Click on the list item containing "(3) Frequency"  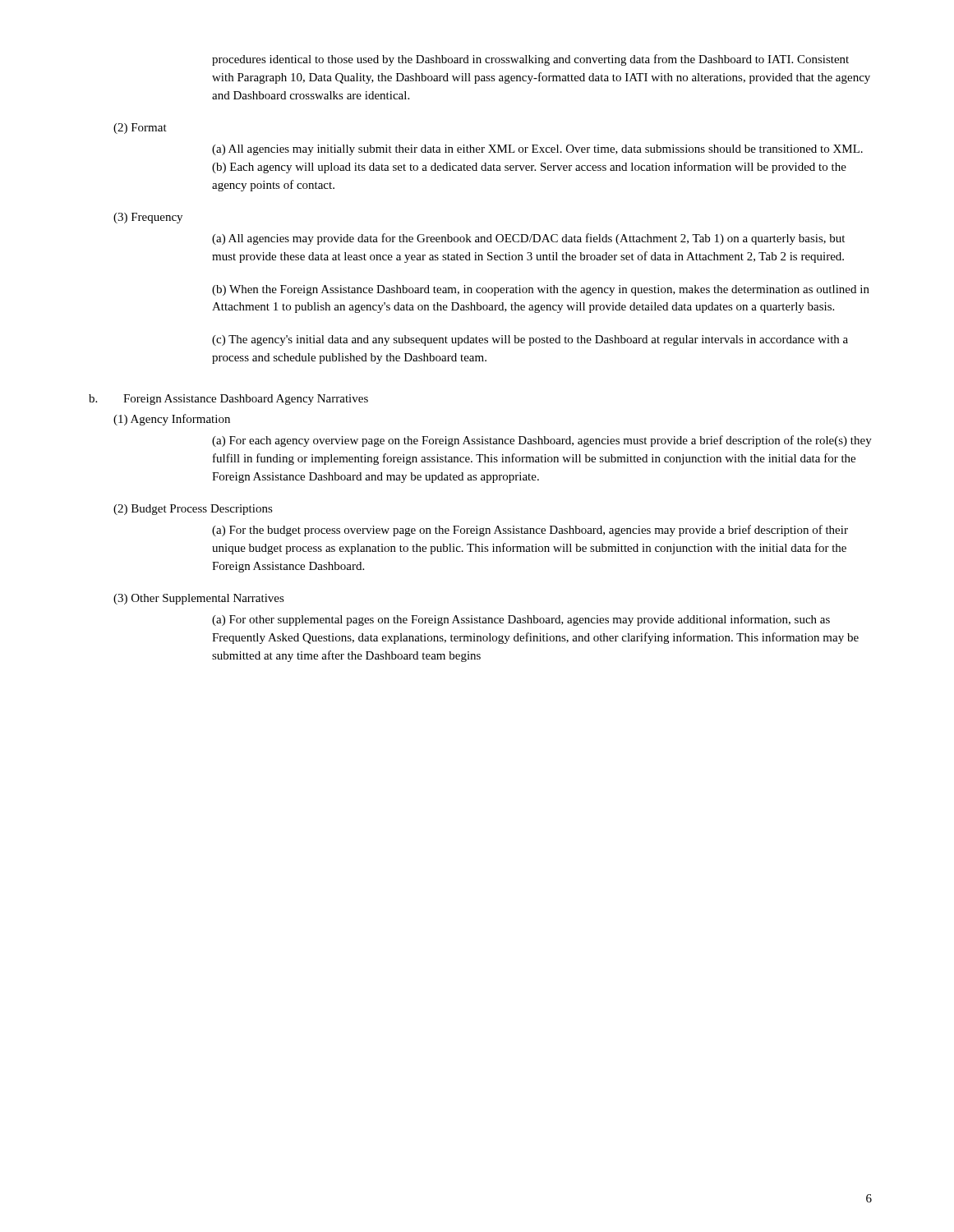pos(148,217)
